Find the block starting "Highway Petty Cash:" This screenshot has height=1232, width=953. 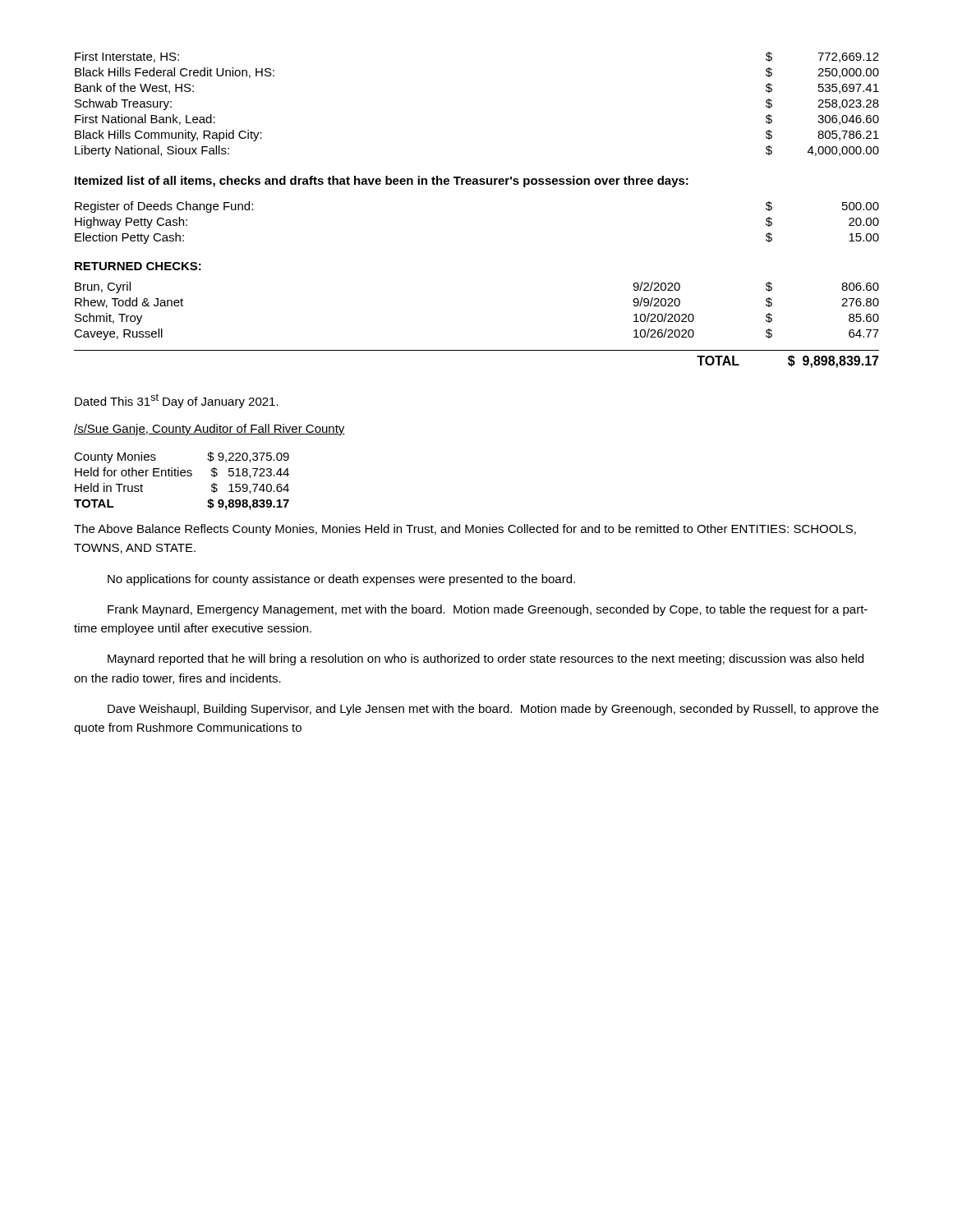pyautogui.click(x=129, y=222)
